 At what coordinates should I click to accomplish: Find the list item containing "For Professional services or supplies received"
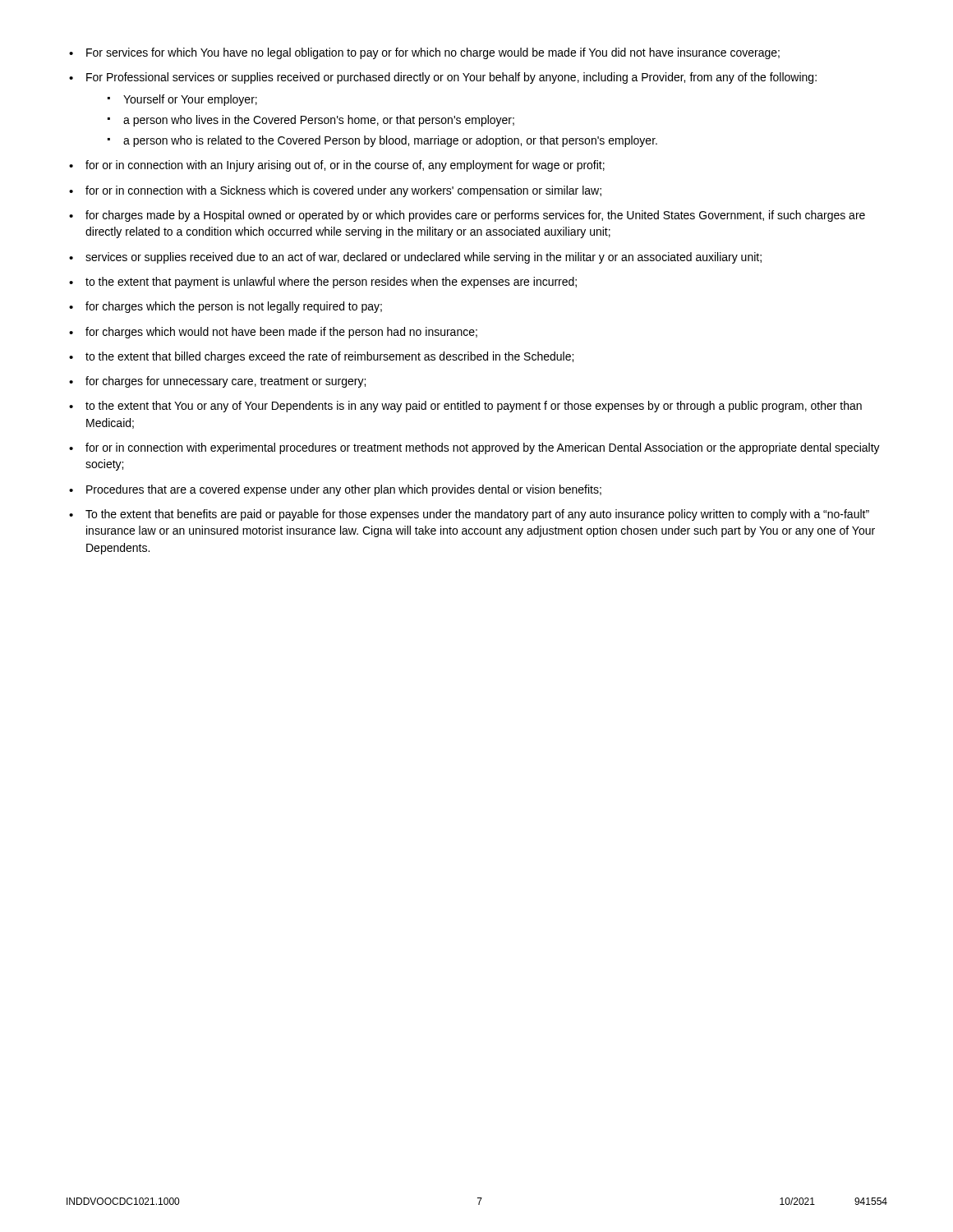[486, 110]
